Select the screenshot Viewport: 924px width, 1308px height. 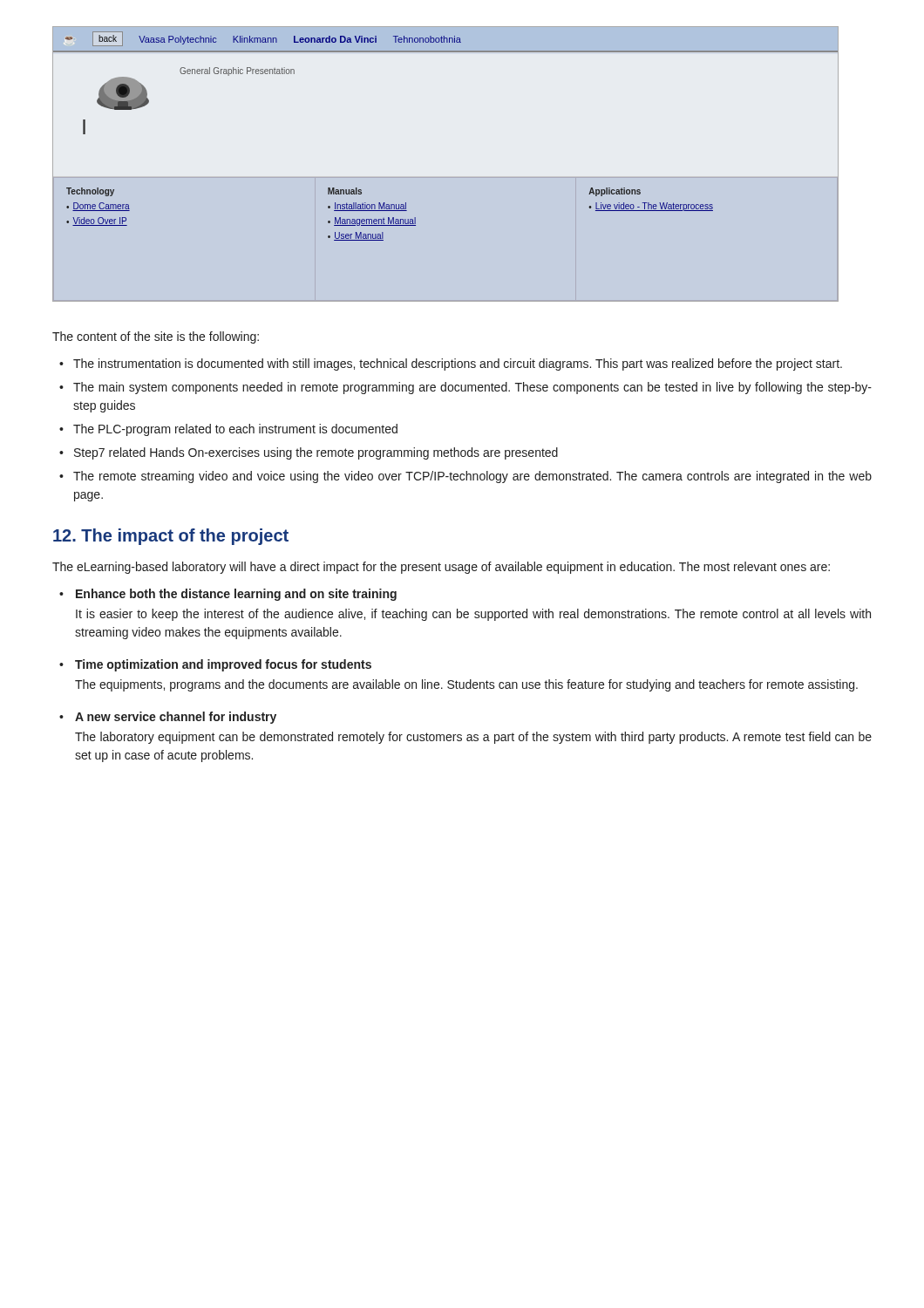tap(462, 164)
